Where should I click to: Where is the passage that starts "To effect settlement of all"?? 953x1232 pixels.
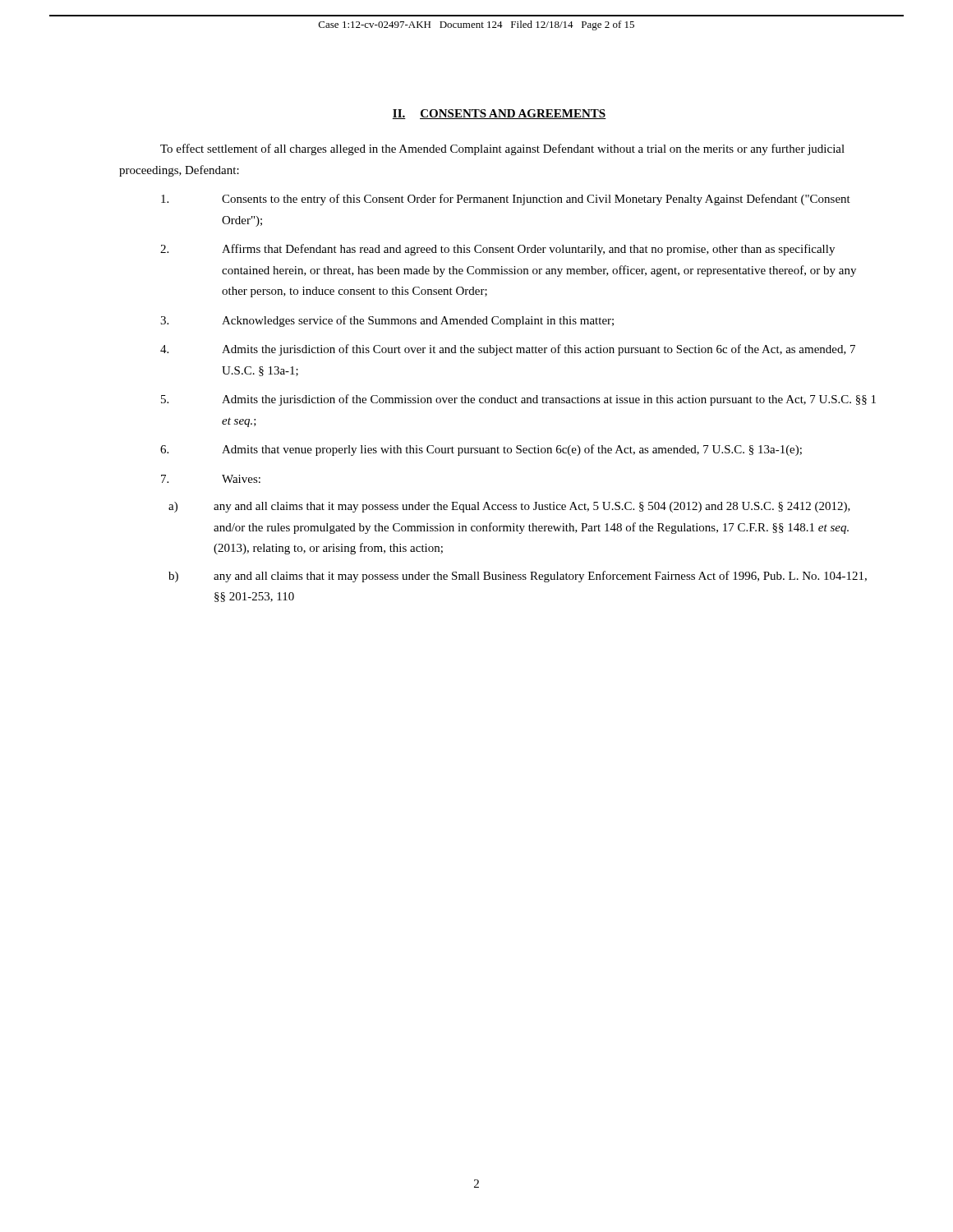pyautogui.click(x=482, y=159)
